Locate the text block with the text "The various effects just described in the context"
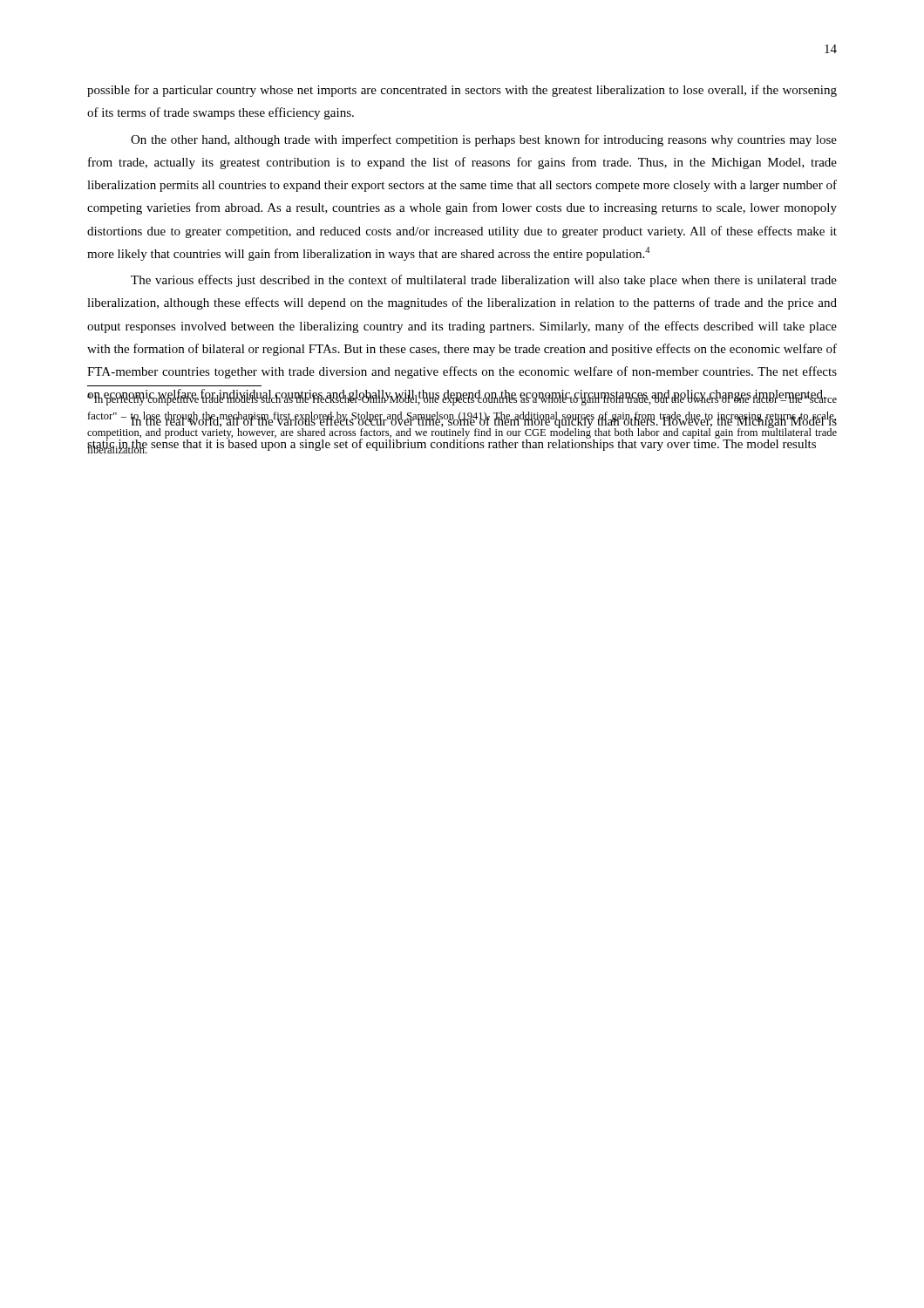The image size is (924, 1308). pyautogui.click(x=462, y=337)
